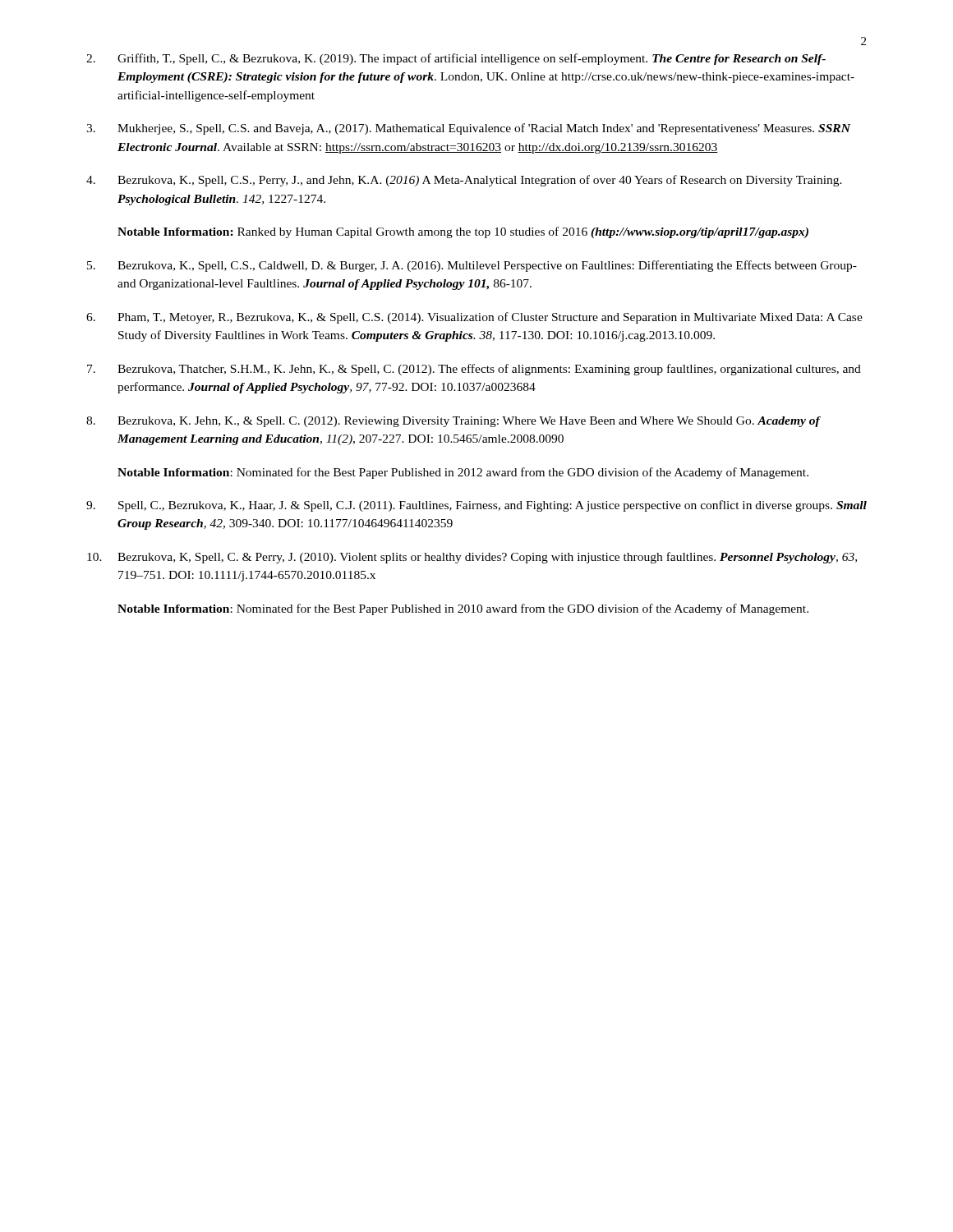The image size is (953, 1232).
Task: Point to the element starting "4. Bezrukova, K.,"
Action: pos(476,190)
